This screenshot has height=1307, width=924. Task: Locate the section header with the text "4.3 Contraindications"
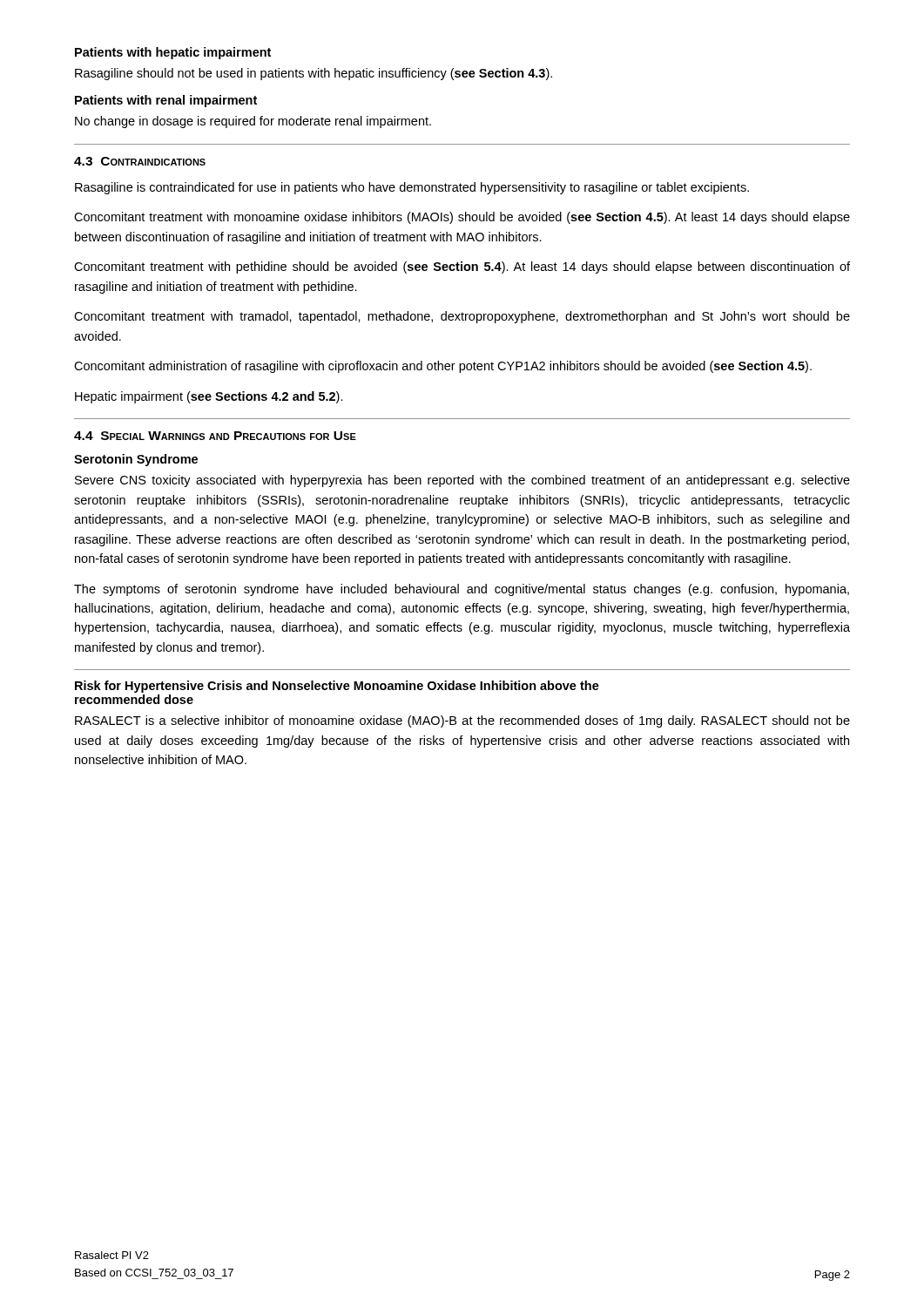pyautogui.click(x=140, y=161)
